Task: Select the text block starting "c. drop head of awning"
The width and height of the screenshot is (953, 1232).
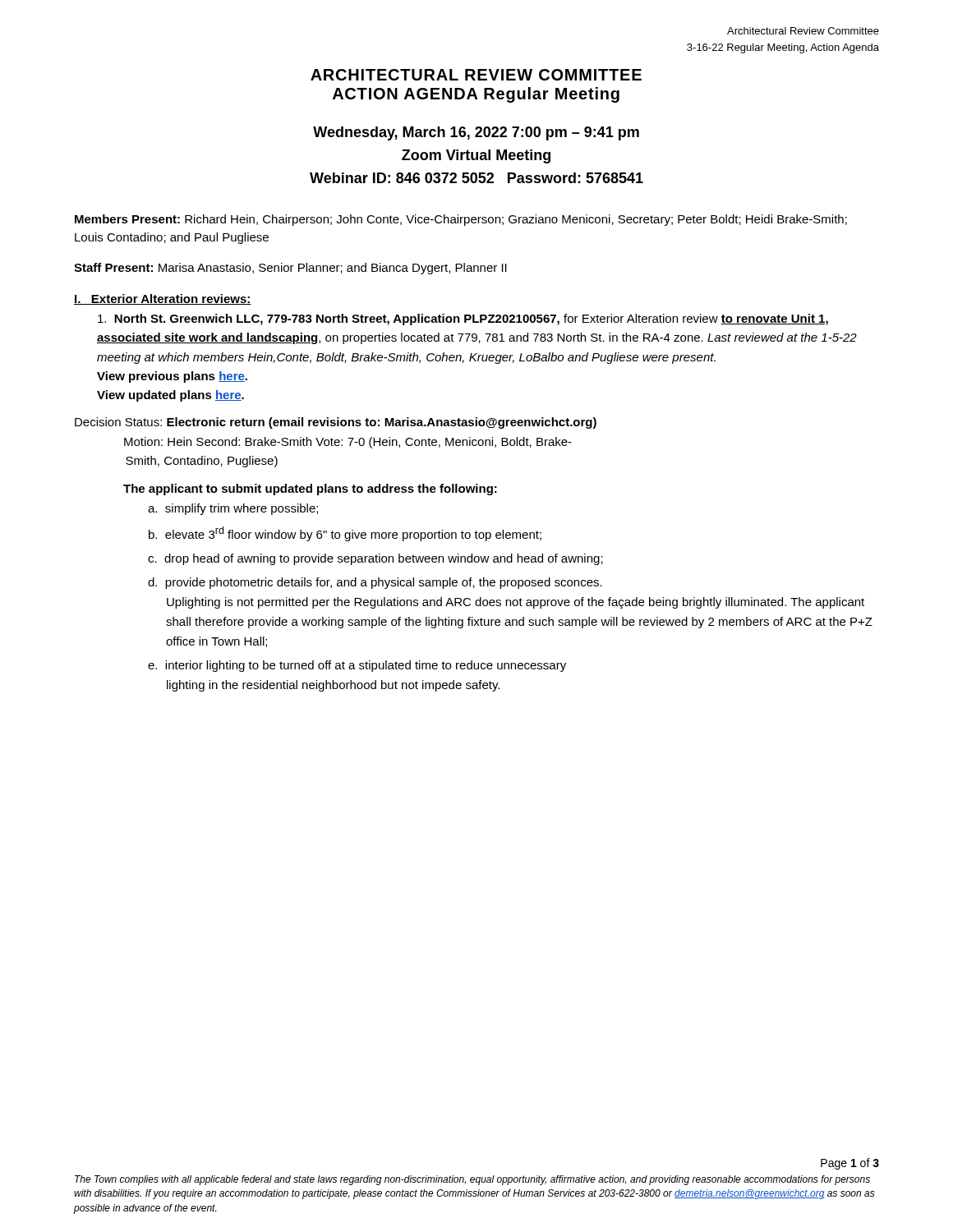Action: [376, 558]
